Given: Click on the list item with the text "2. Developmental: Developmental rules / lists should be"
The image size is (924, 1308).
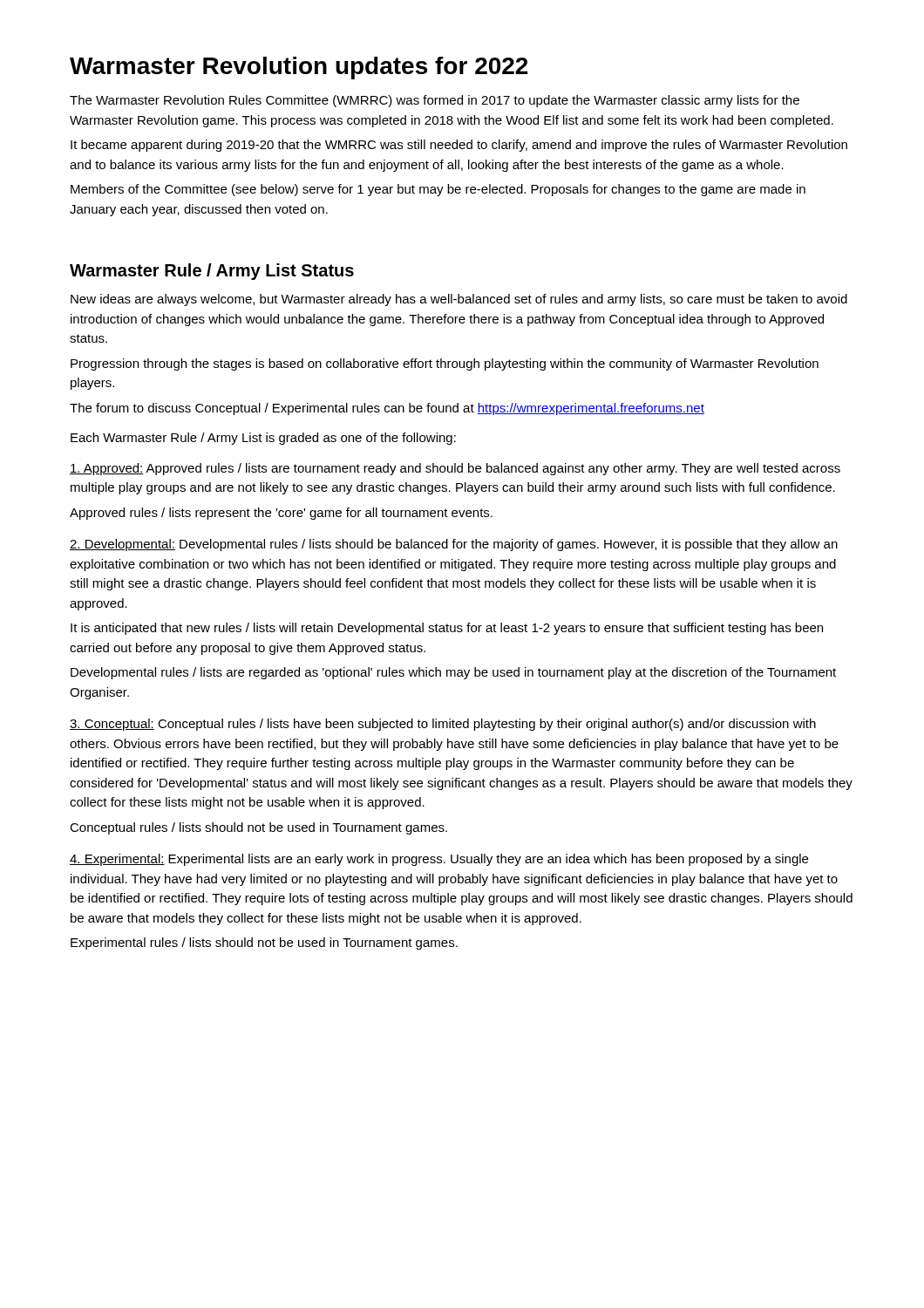Looking at the screenshot, I should point(462,618).
